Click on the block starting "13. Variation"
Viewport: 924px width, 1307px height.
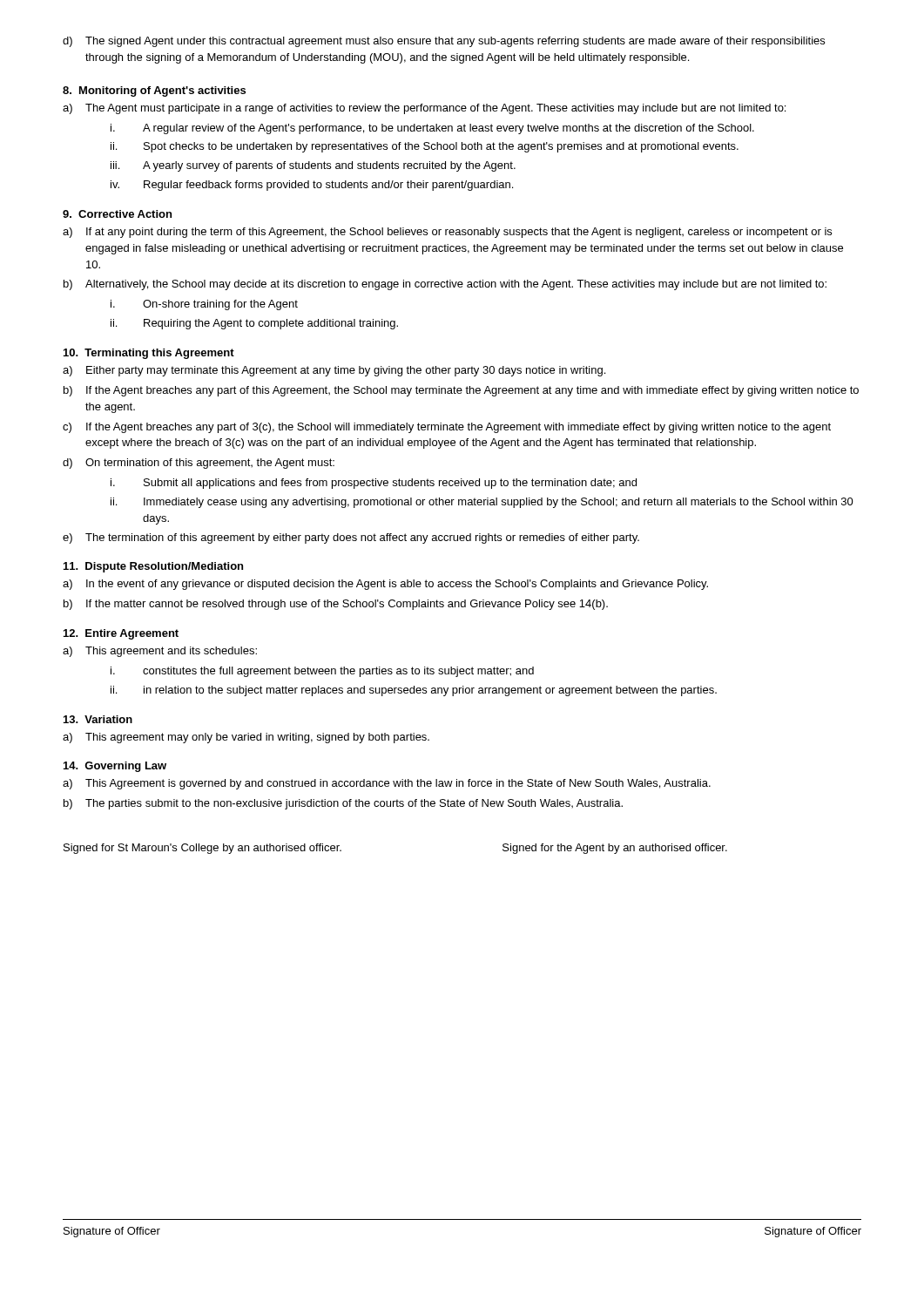[x=98, y=719]
